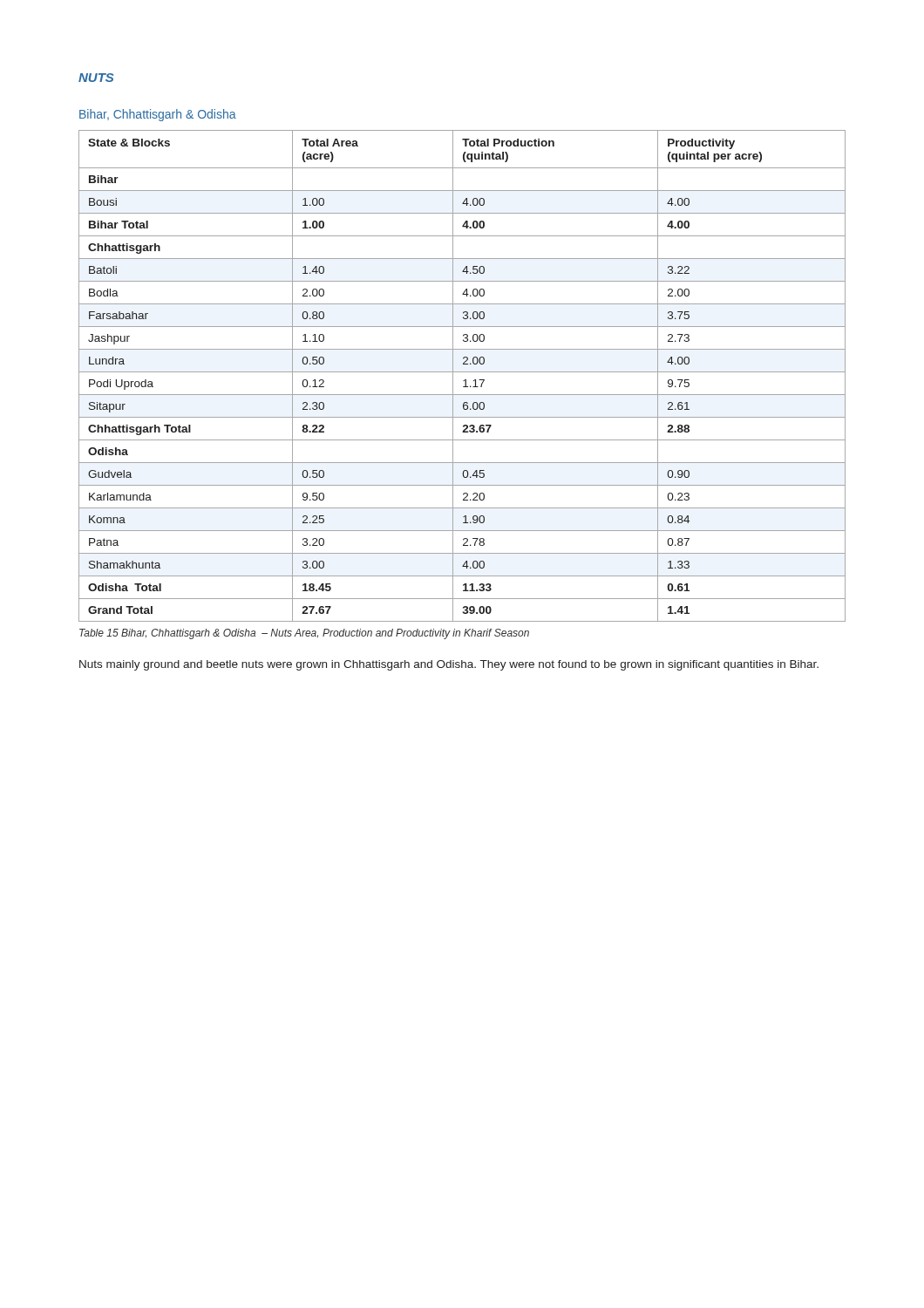Click on the caption that reads "Table 15 Bihar,"
The height and width of the screenshot is (1308, 924).
(462, 633)
